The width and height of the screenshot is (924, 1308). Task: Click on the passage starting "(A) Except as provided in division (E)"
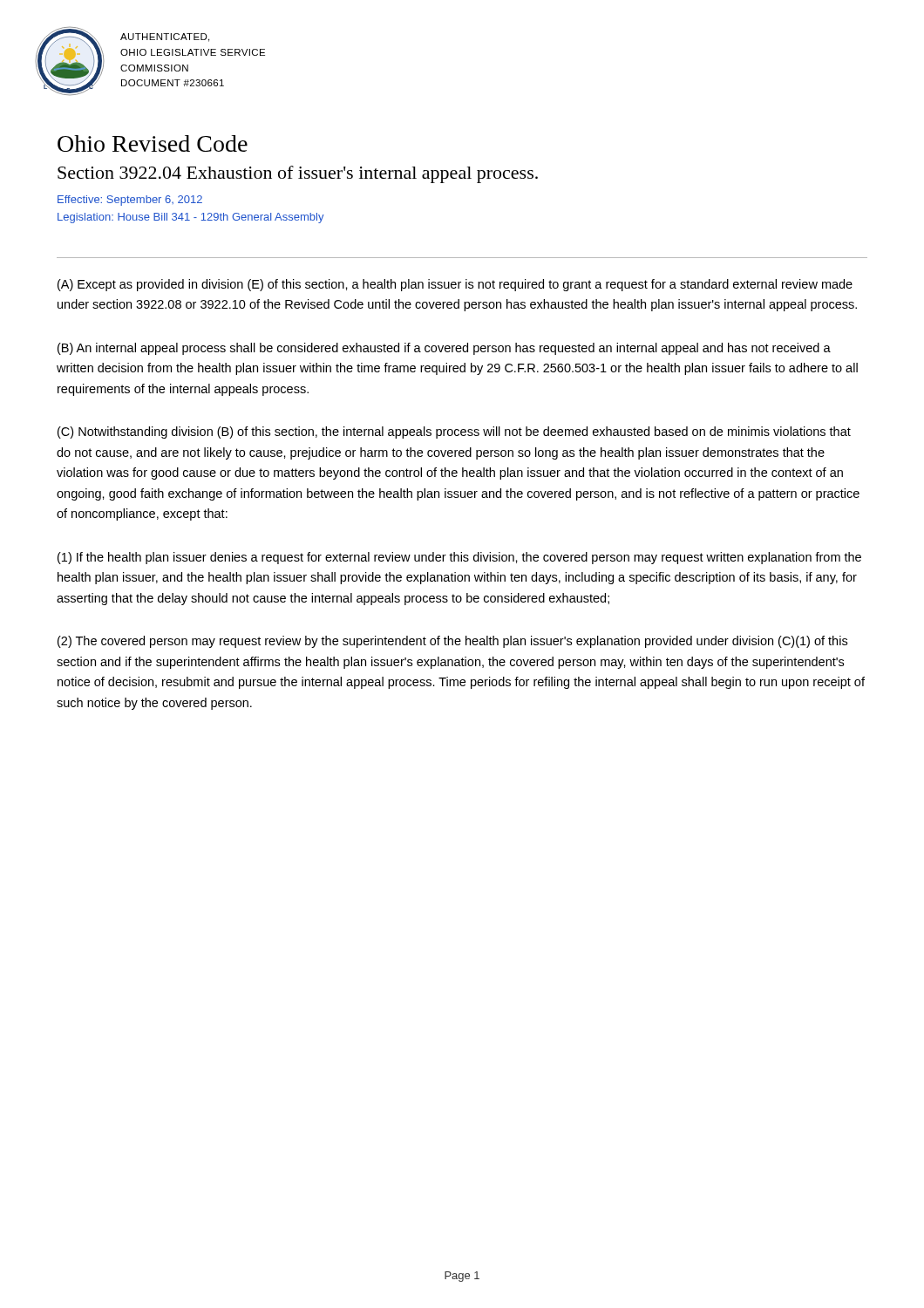pyautogui.click(x=462, y=295)
